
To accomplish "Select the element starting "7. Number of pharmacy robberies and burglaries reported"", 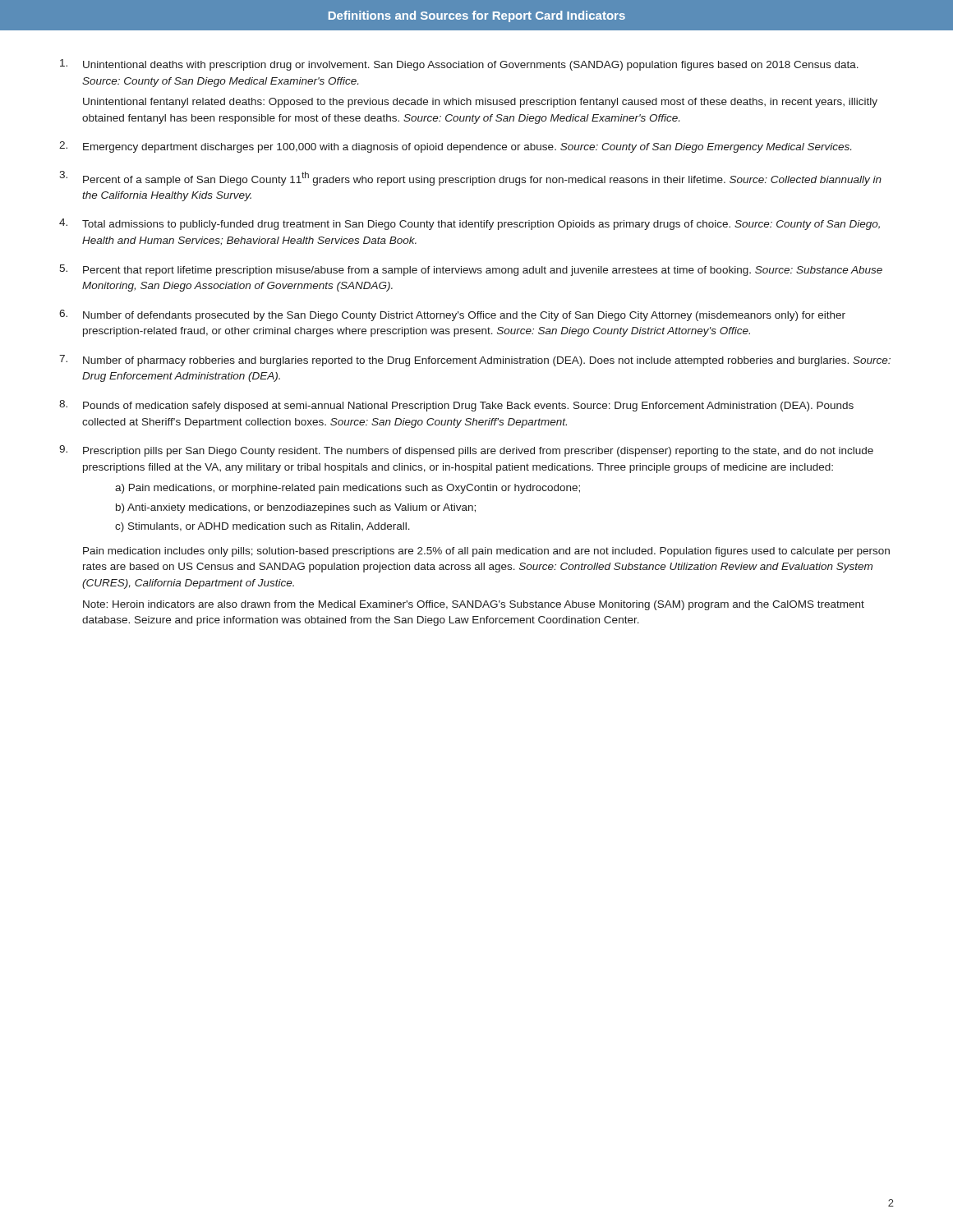I will [x=476, y=371].
